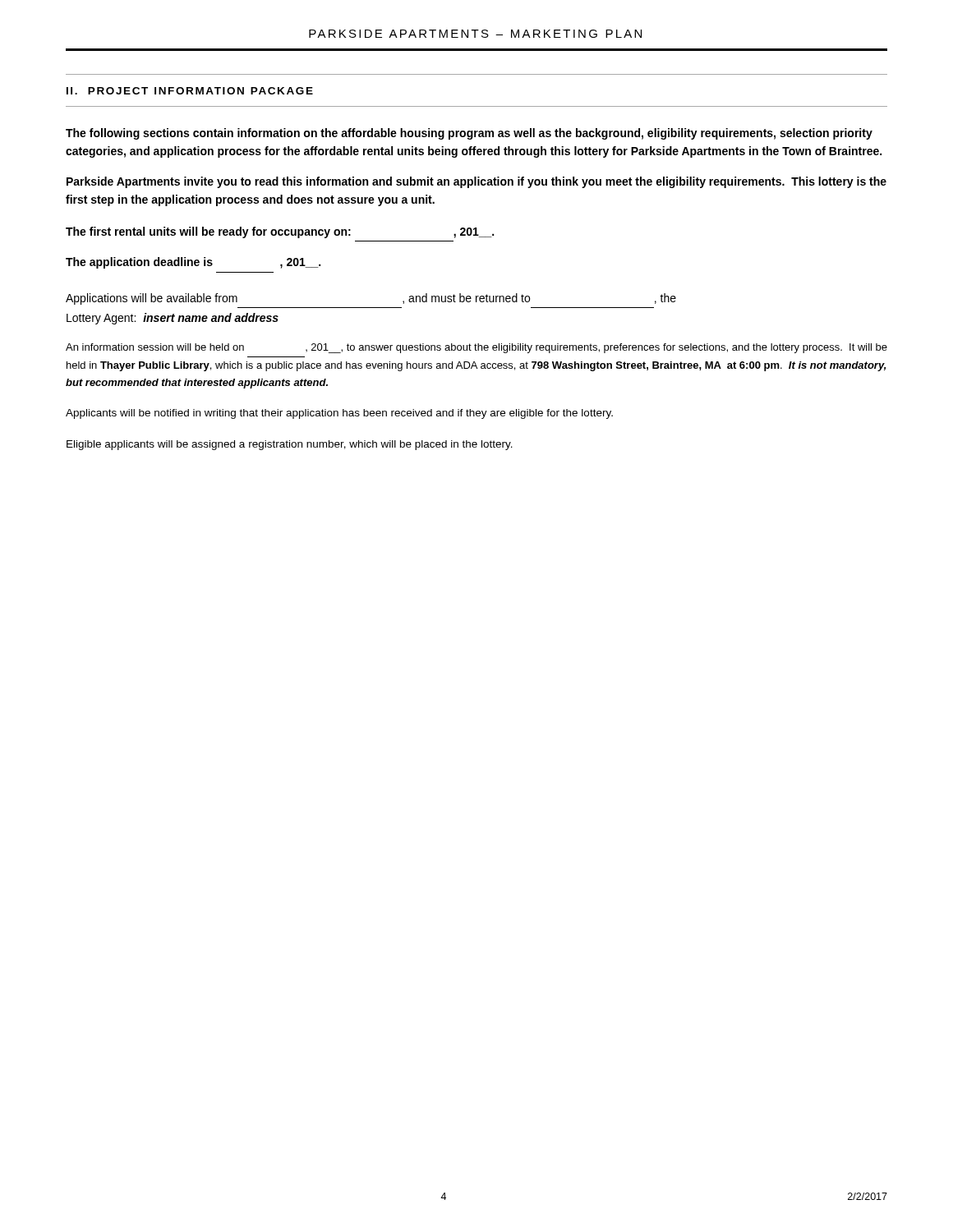Locate the region starting "An information session will be held"
Screen dimensions: 1232x953
click(x=476, y=364)
